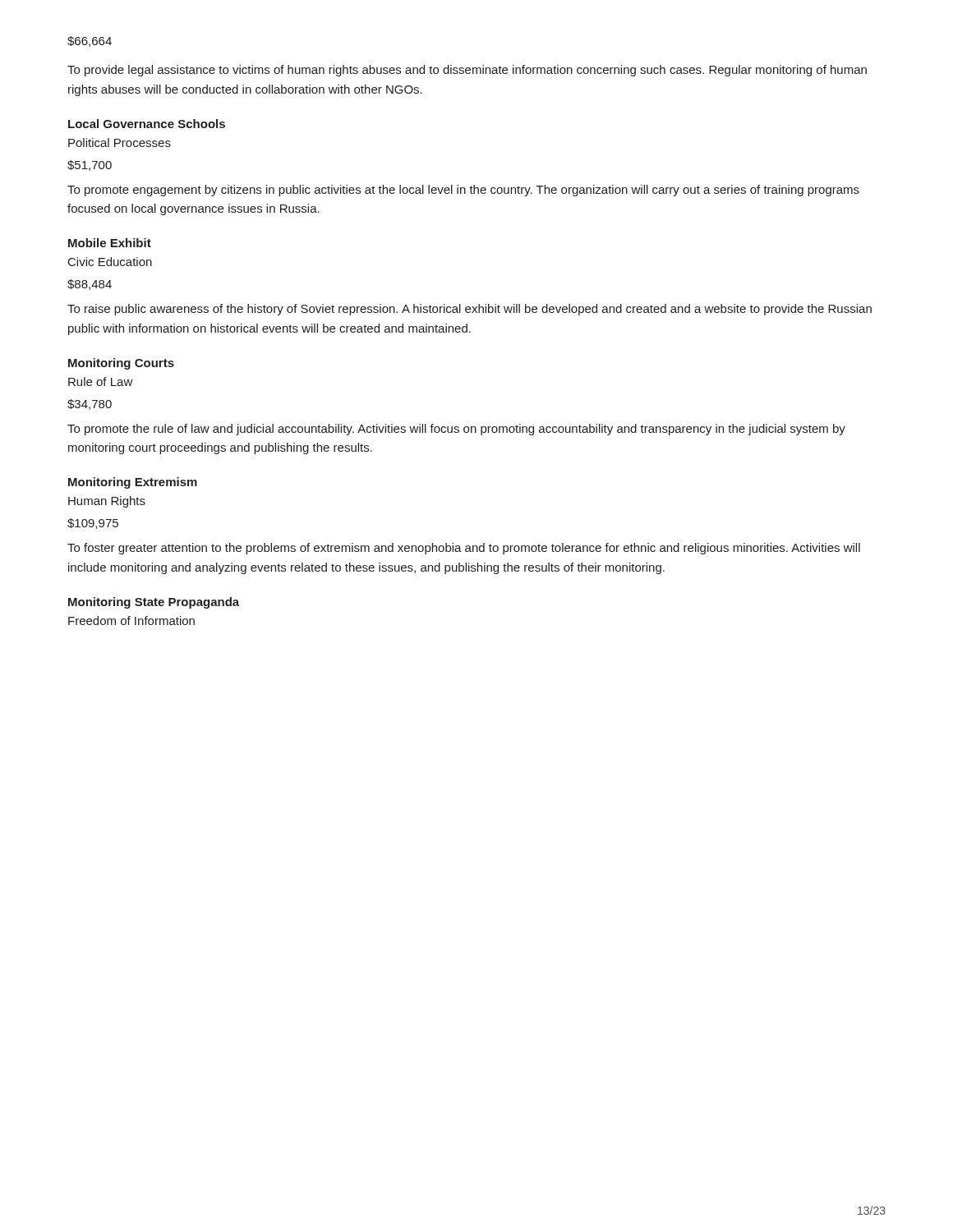
Task: Find the element starting "Freedom of Information"
Action: [131, 620]
